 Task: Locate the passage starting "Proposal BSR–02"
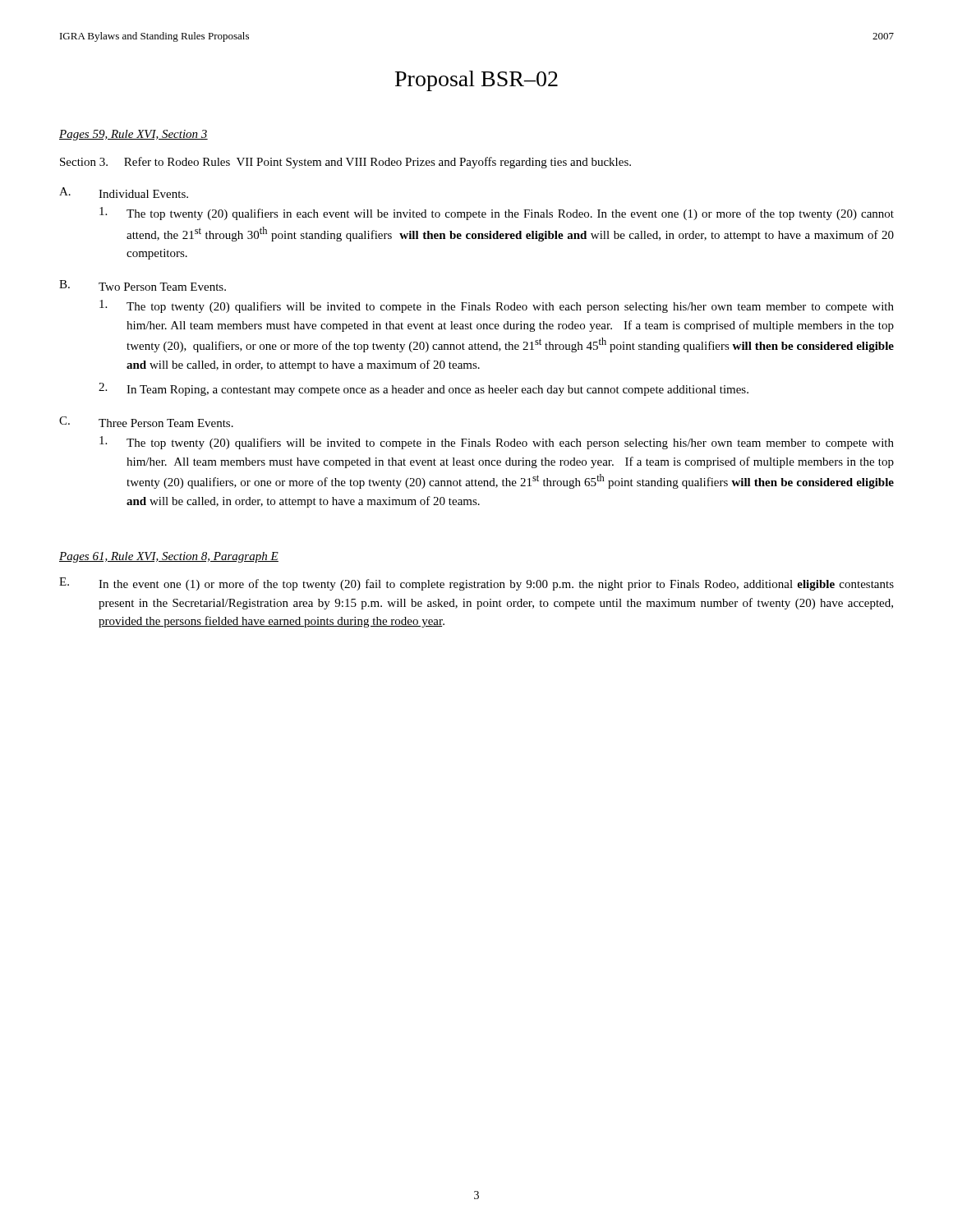pyautogui.click(x=476, y=79)
